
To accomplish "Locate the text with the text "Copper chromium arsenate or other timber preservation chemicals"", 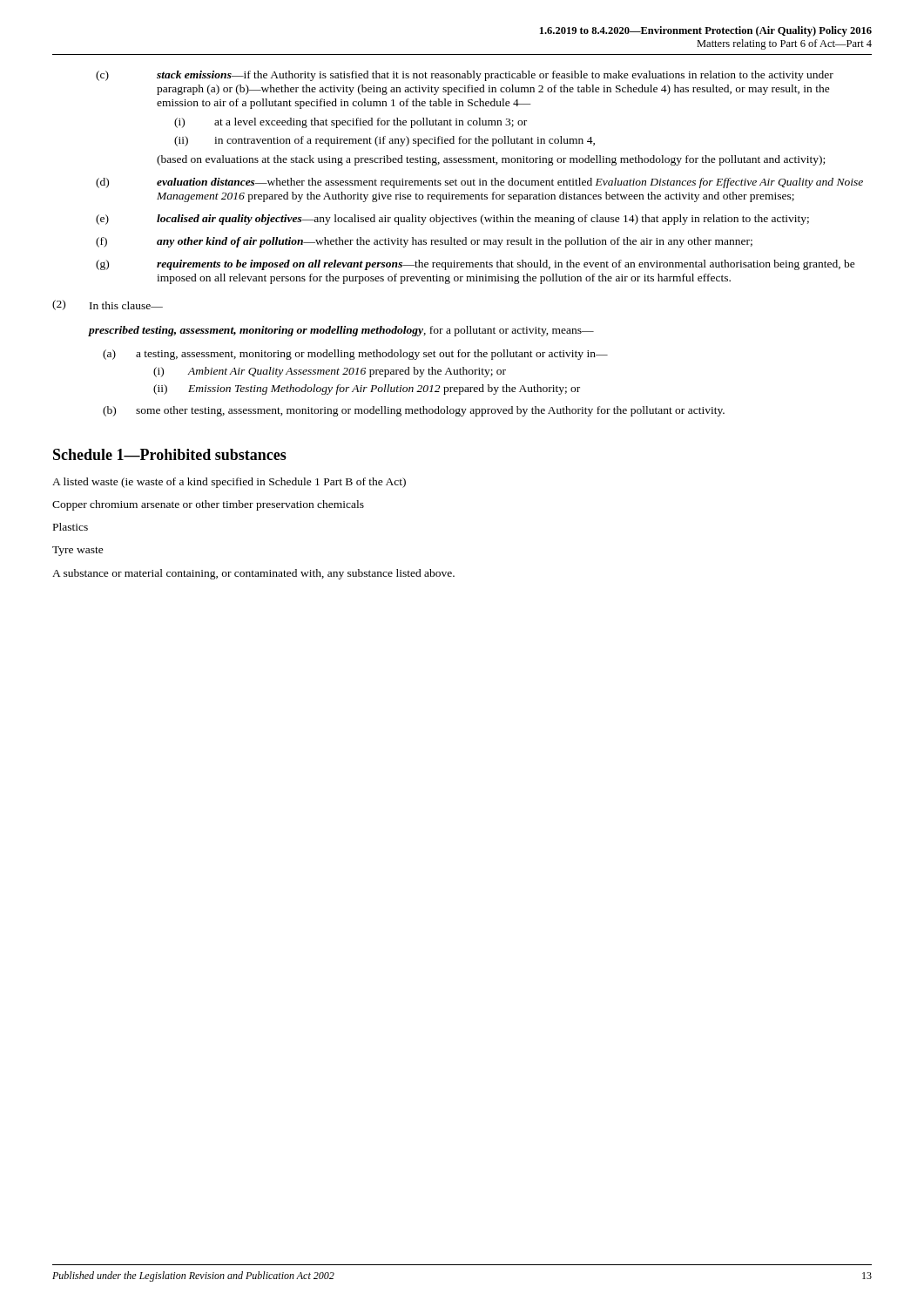I will (208, 504).
